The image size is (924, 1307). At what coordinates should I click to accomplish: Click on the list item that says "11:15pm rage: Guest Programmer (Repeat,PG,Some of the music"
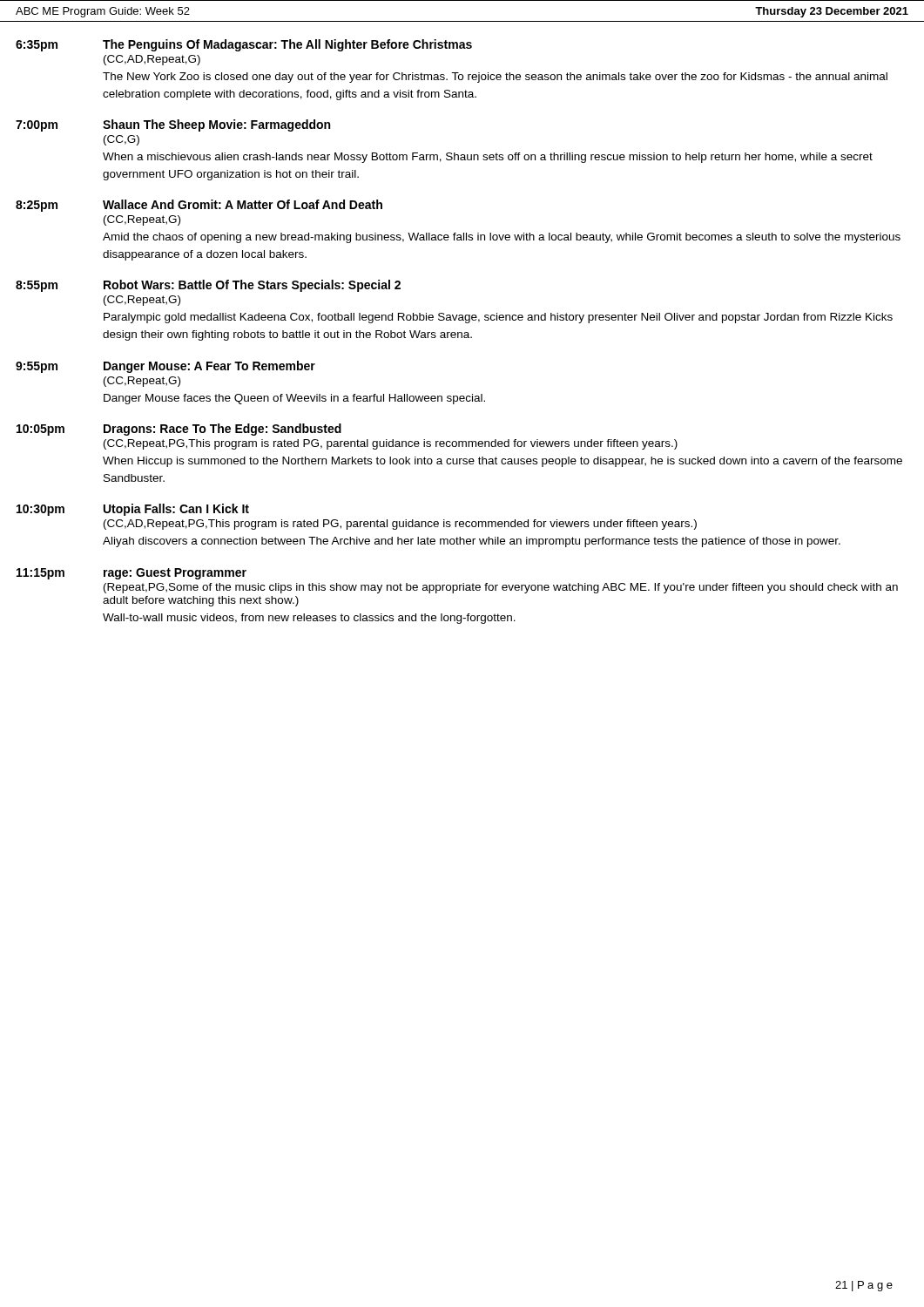click(x=462, y=596)
